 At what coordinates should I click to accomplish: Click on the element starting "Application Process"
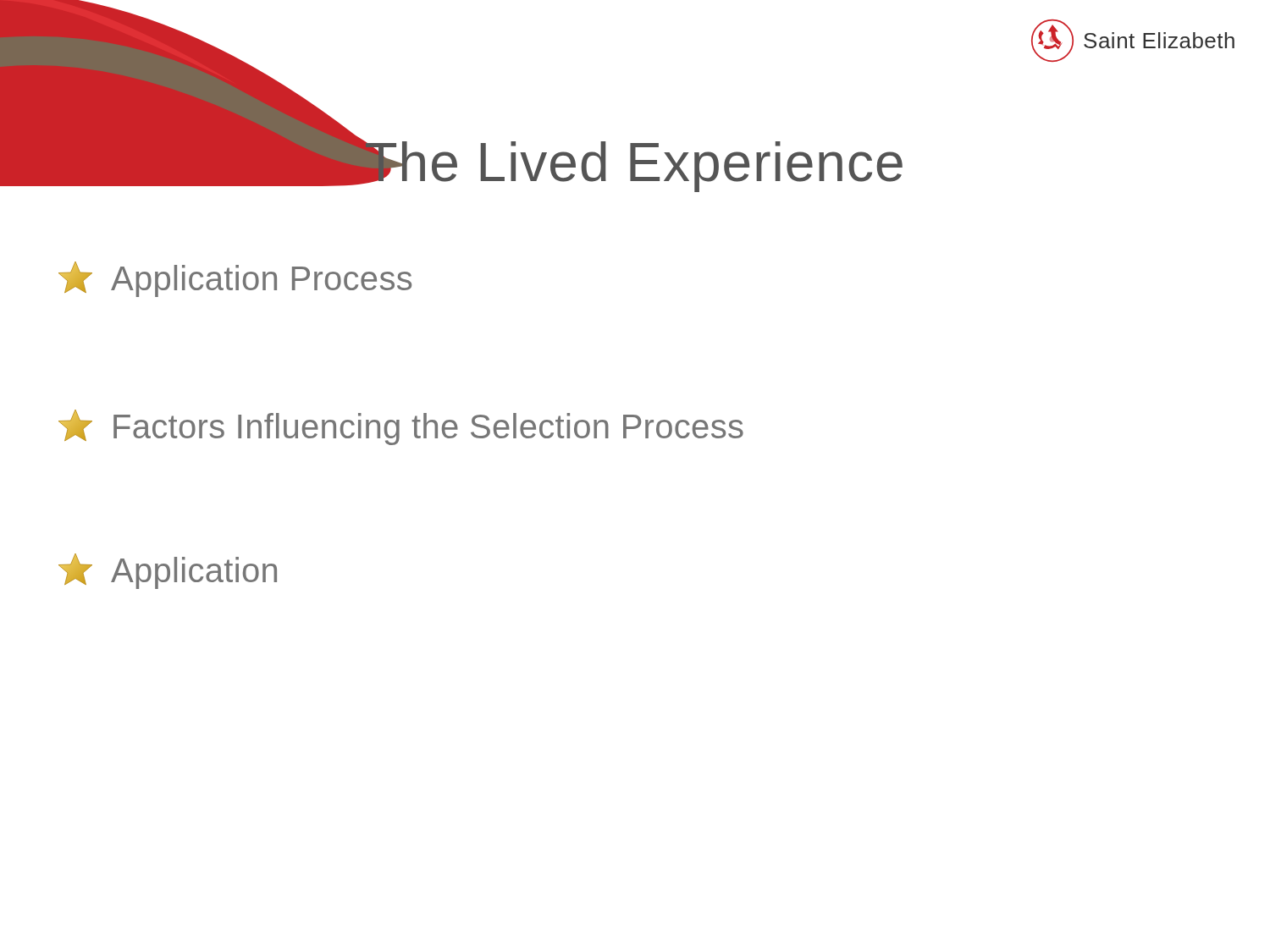coord(234,278)
